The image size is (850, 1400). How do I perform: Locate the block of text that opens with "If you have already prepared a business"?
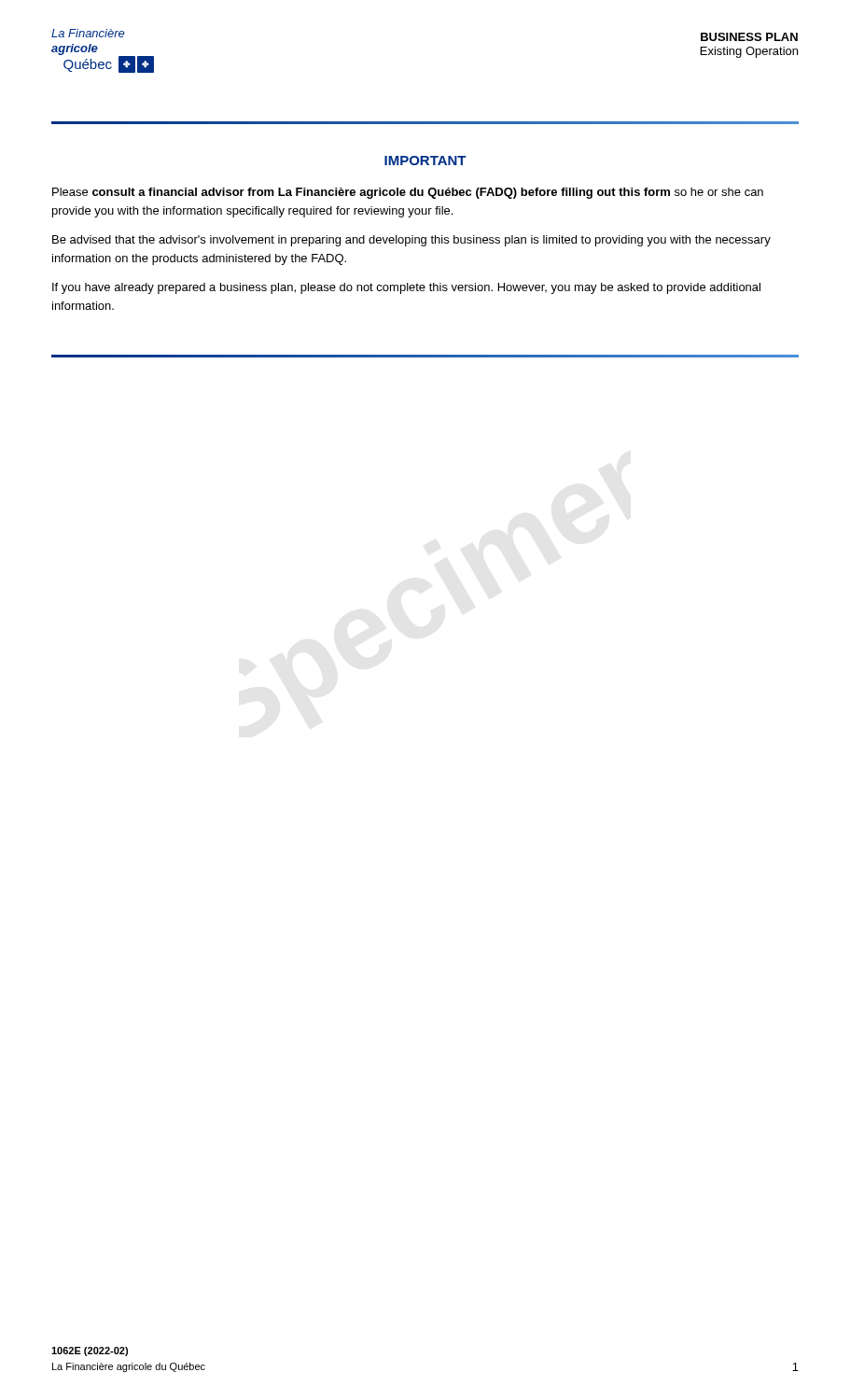coord(406,296)
